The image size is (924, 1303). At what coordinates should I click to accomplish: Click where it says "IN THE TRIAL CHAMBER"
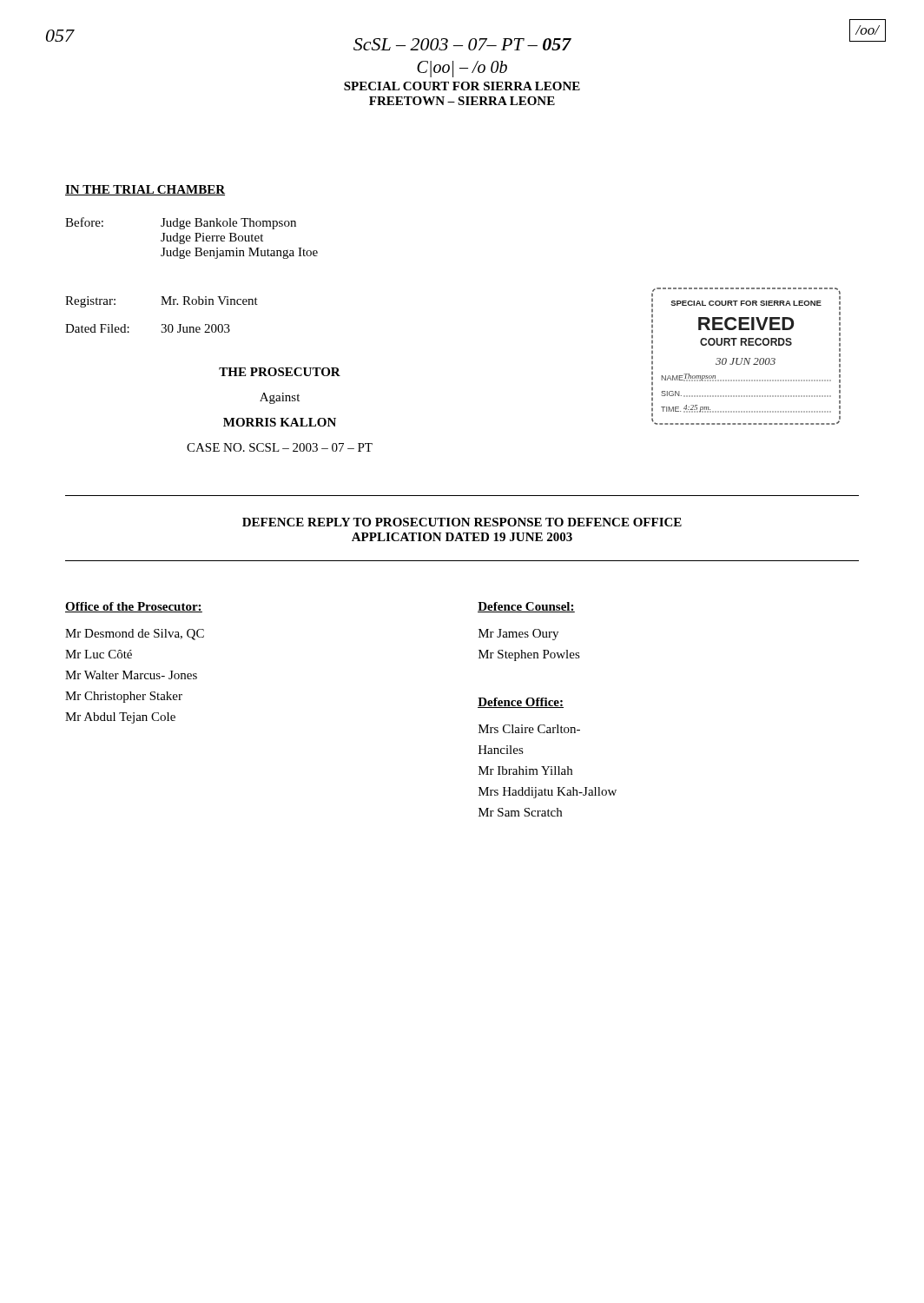[x=145, y=189]
